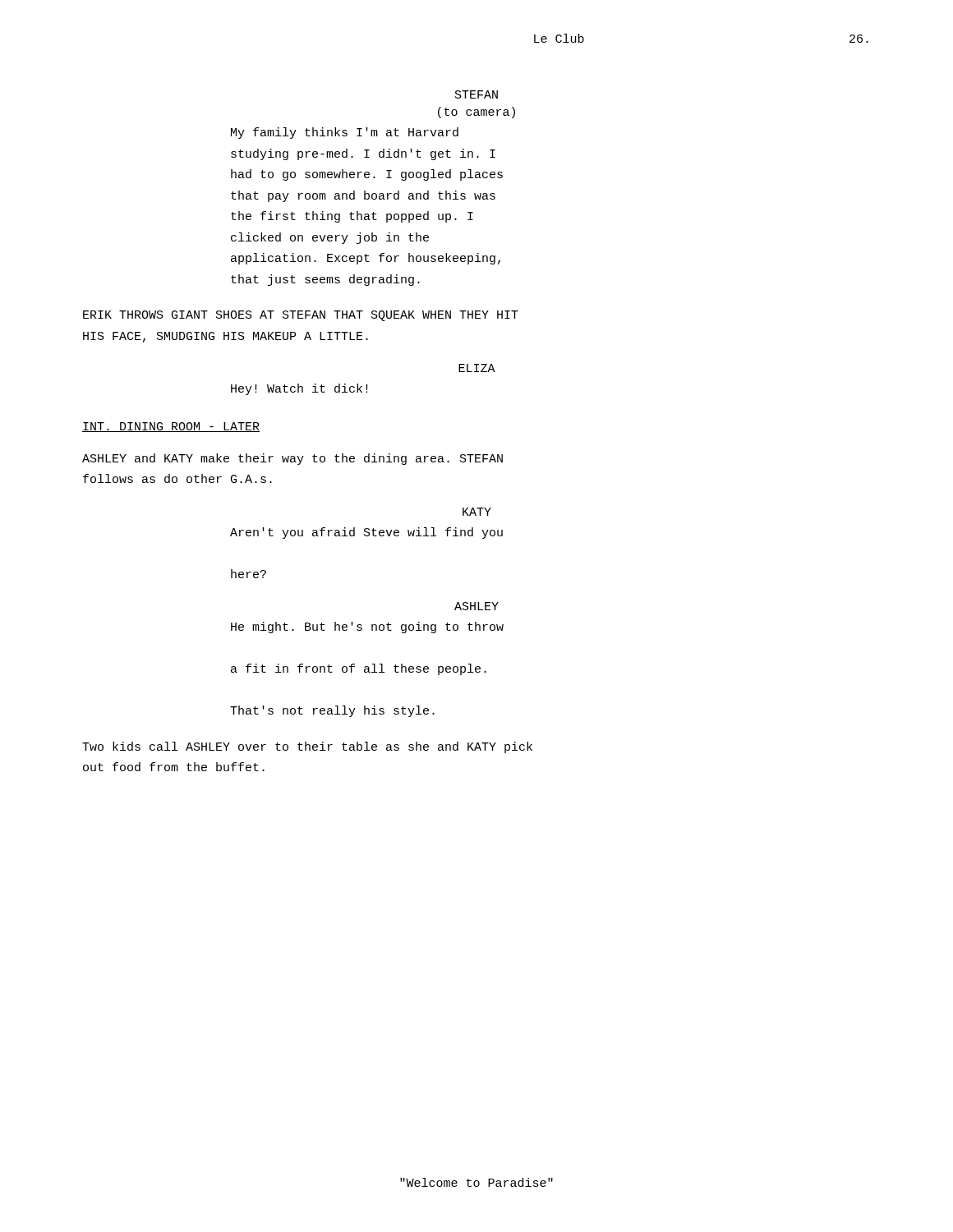Point to the block beginning "He might. But he's not"
Screen dimensions: 1232x953
pos(476,670)
